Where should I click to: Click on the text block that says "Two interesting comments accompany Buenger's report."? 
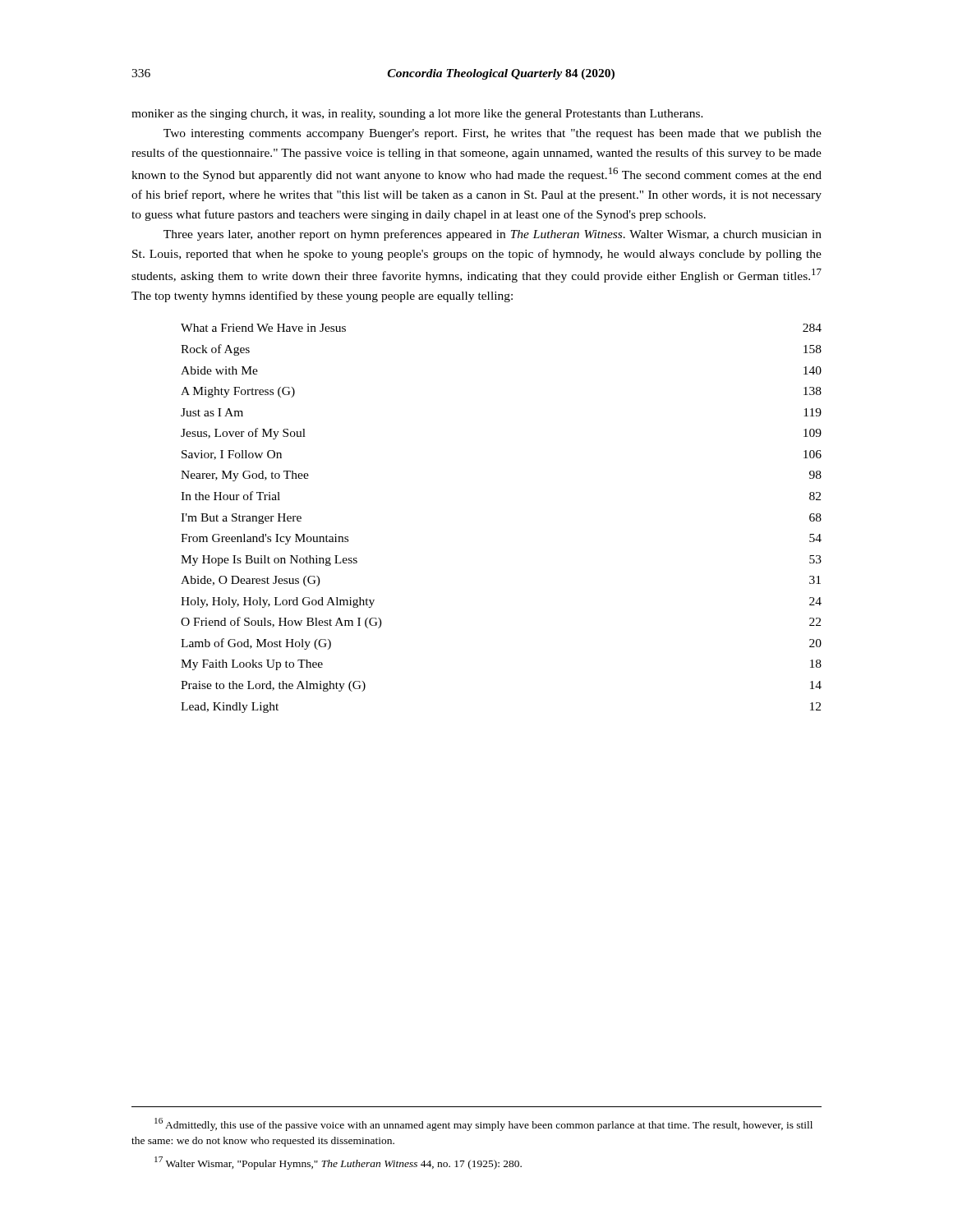coord(476,173)
